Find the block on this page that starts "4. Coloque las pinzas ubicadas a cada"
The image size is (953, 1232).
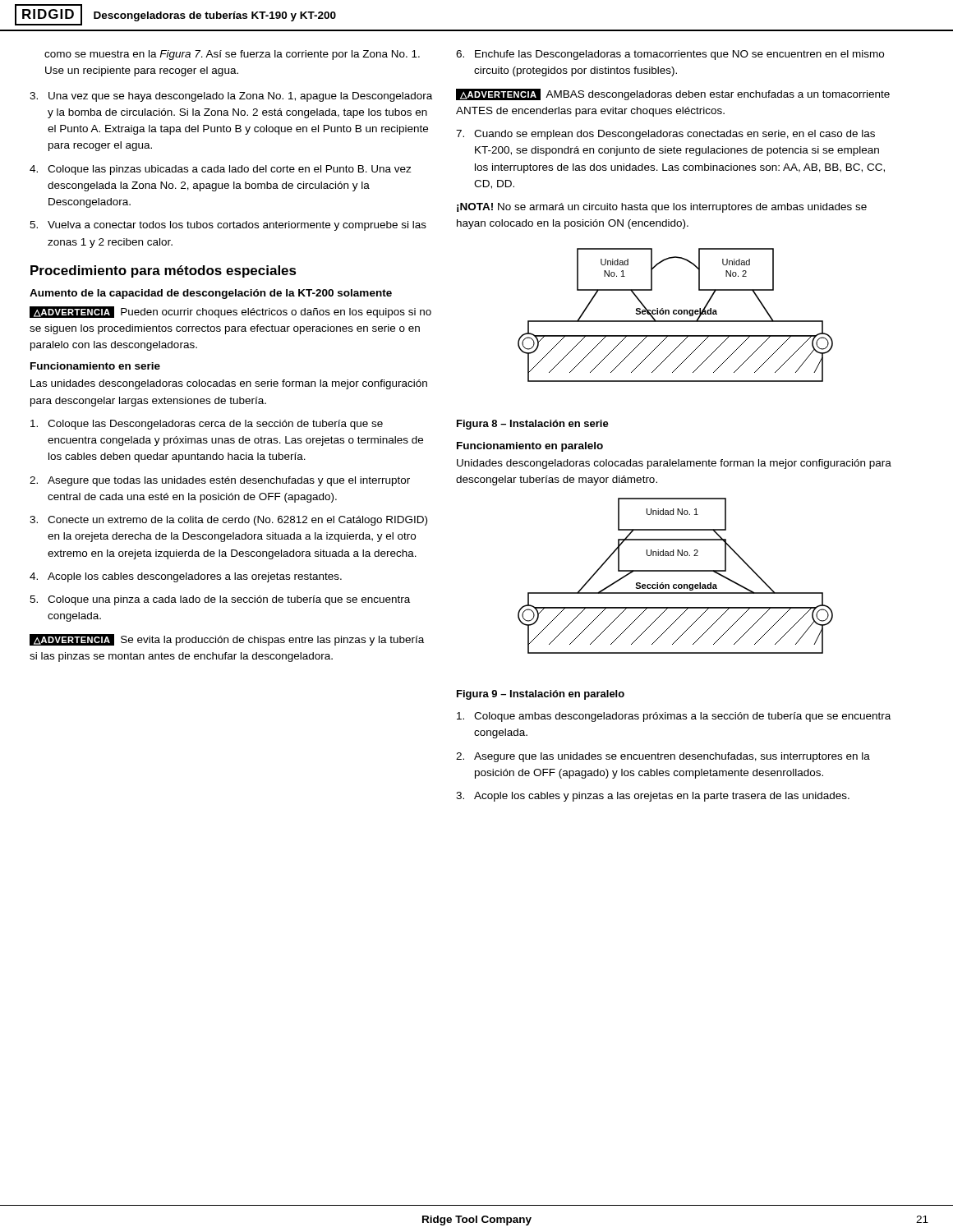232,185
